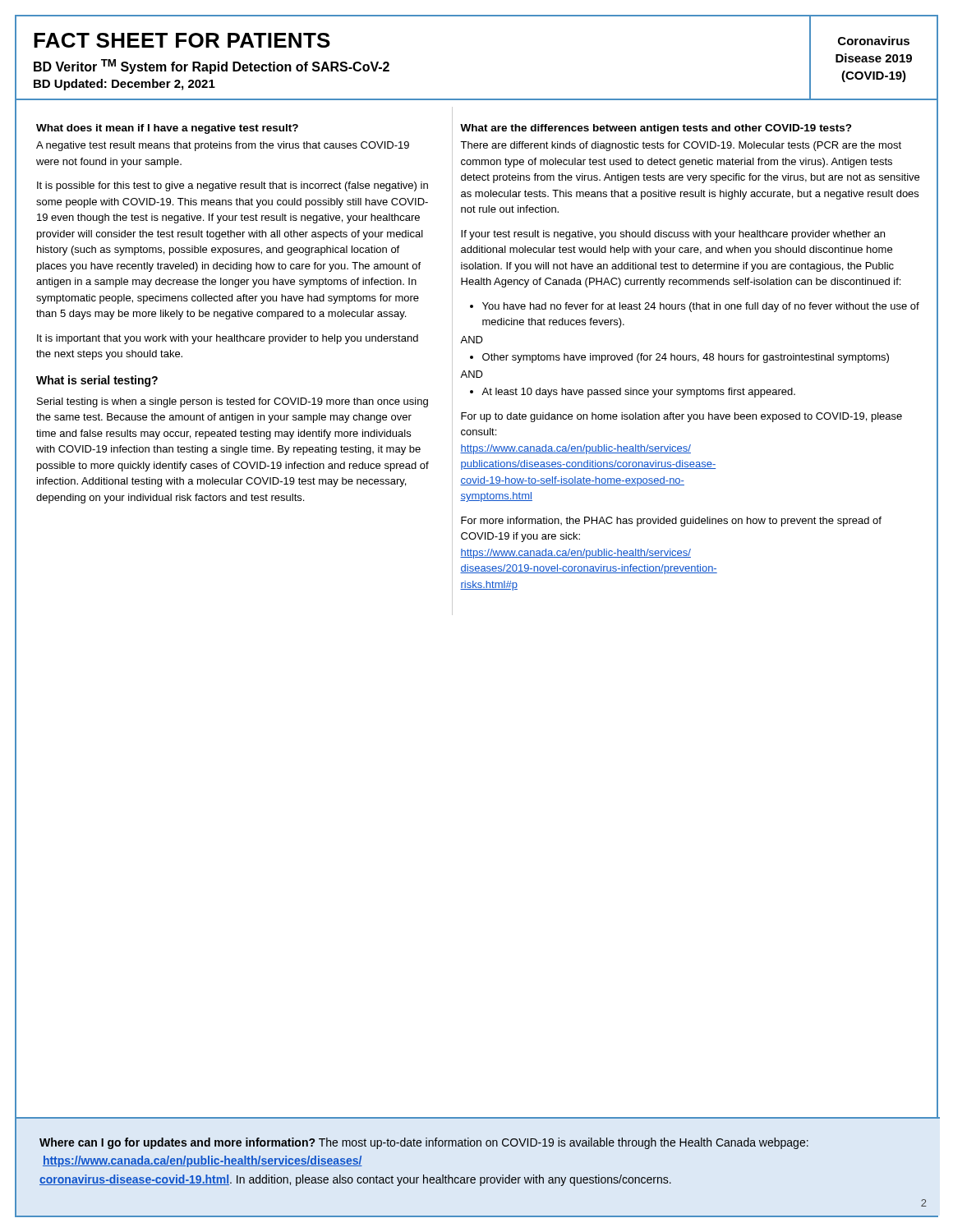
Task: Select the text starting "BD Veritor TM System for Rapid Detection of"
Action: click(x=212, y=67)
